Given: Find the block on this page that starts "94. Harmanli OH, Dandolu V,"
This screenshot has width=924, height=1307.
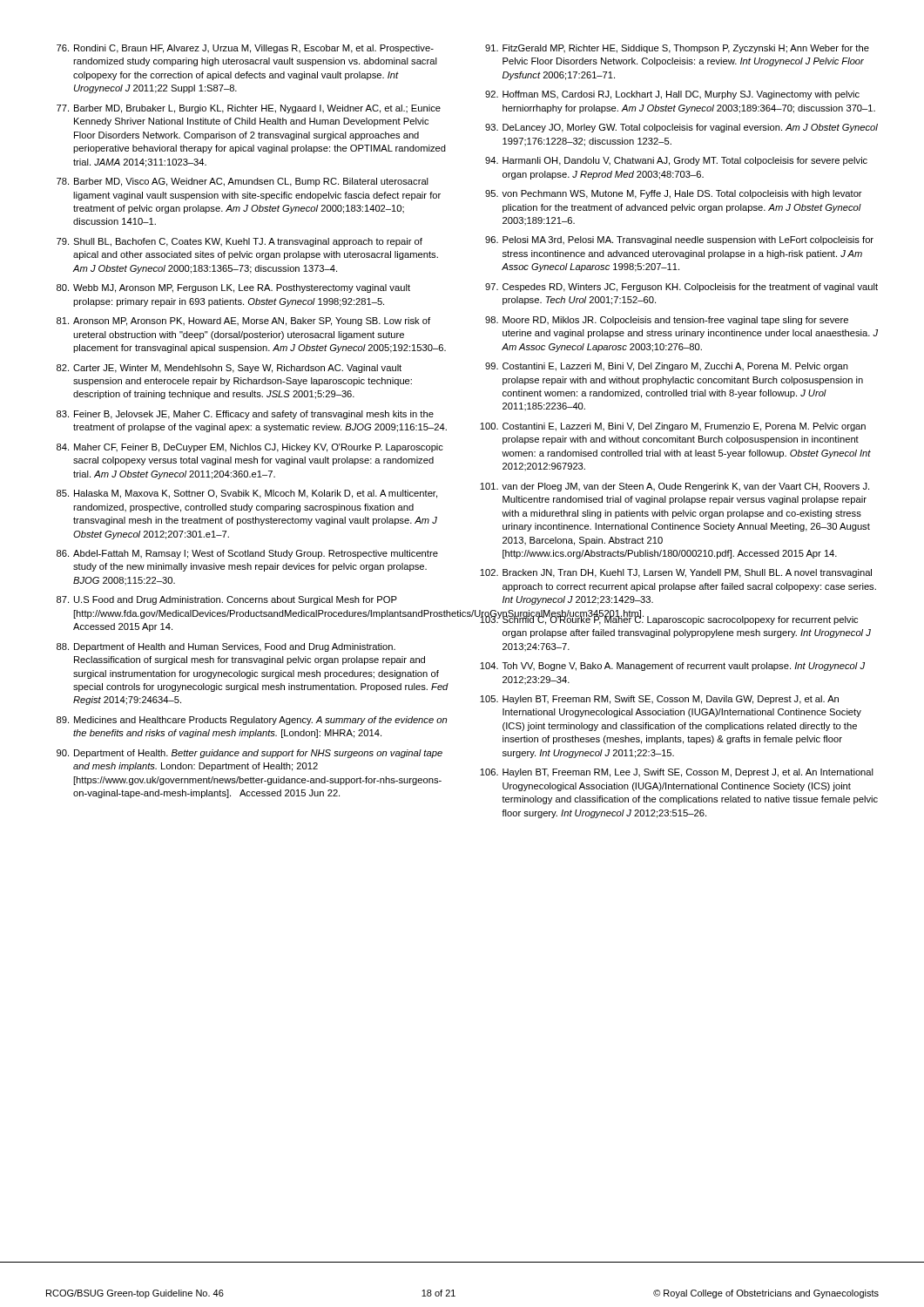Looking at the screenshot, I should click(x=676, y=168).
